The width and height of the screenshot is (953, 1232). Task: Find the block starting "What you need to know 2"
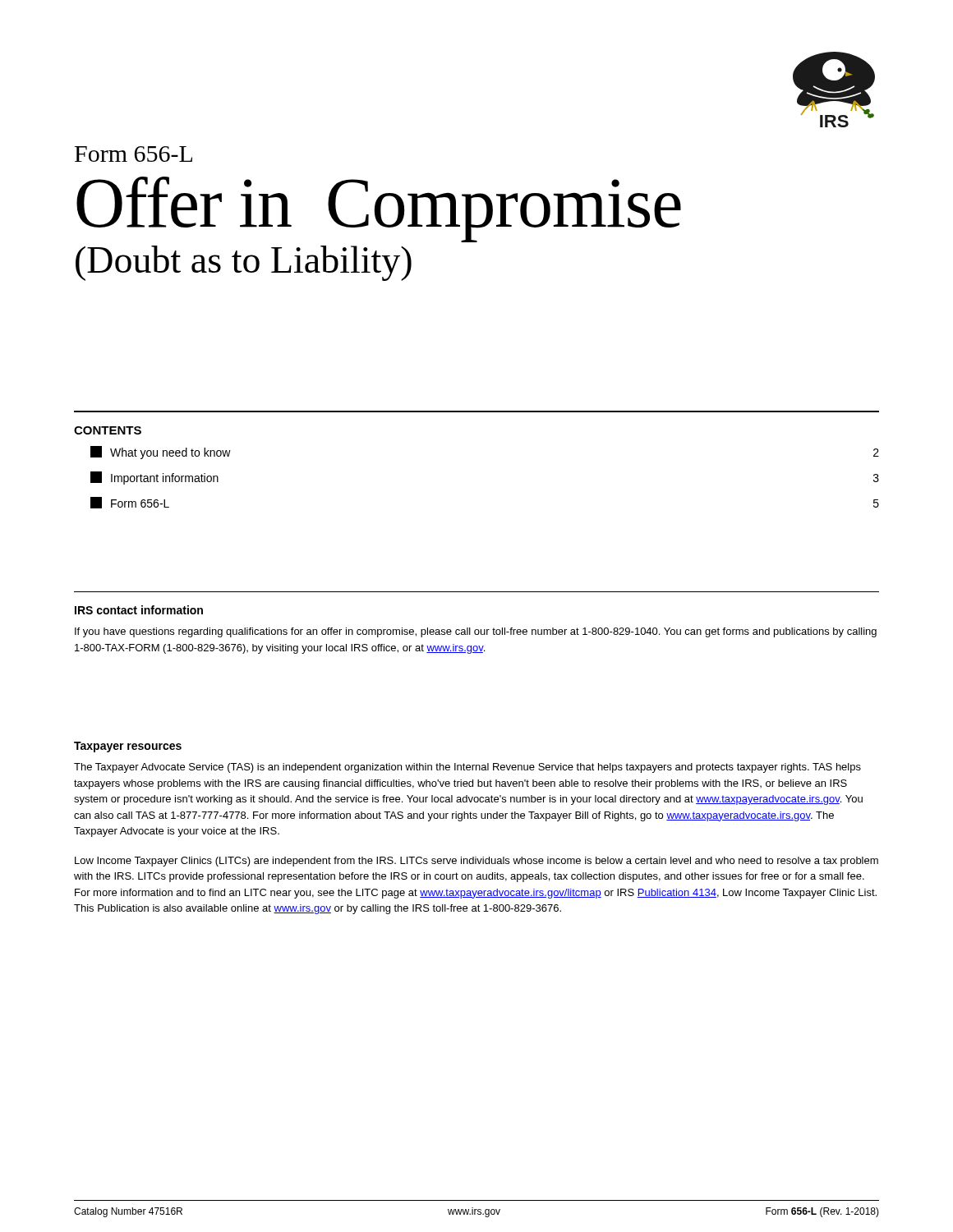164,452
